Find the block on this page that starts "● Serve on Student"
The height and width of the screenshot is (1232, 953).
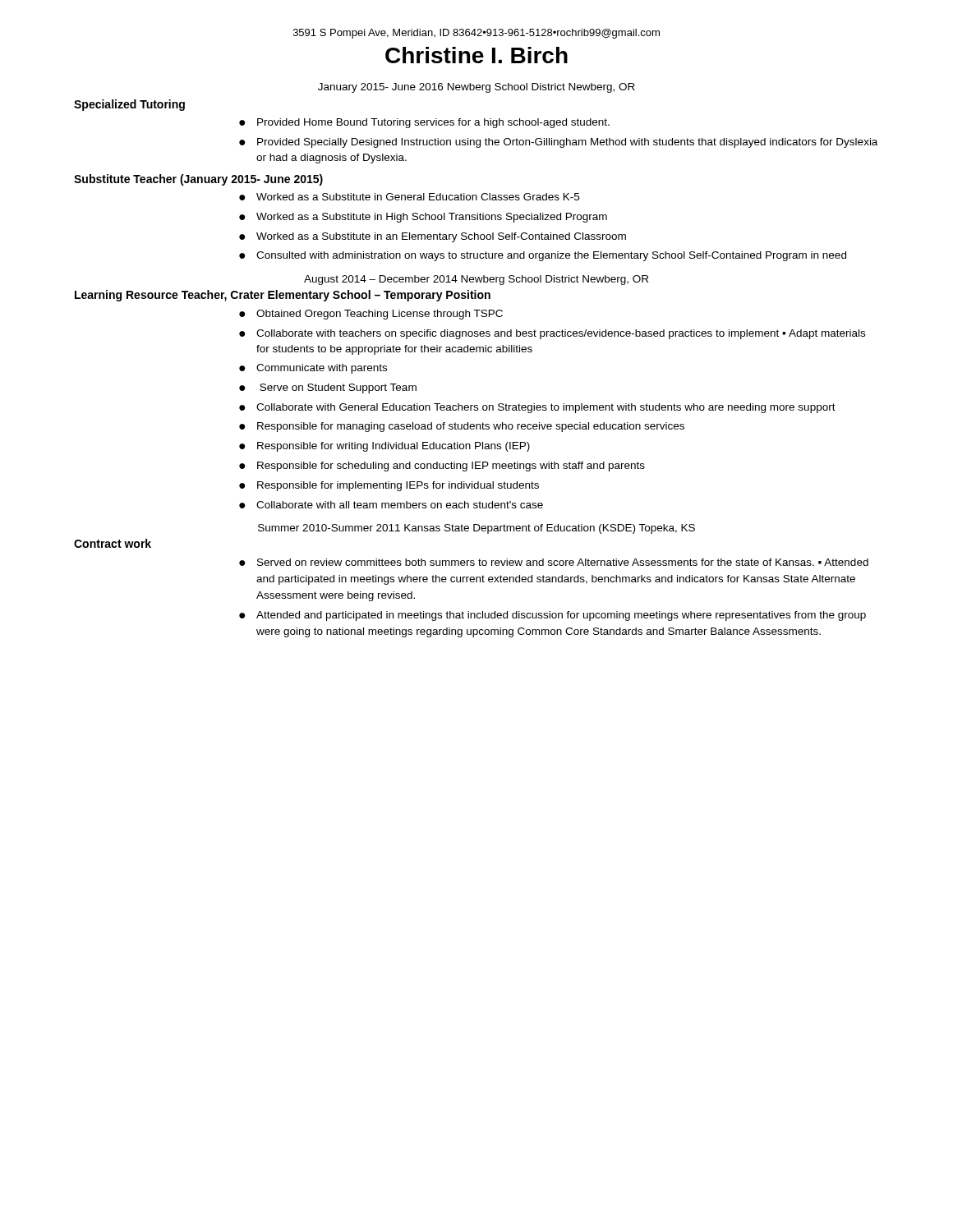point(328,388)
